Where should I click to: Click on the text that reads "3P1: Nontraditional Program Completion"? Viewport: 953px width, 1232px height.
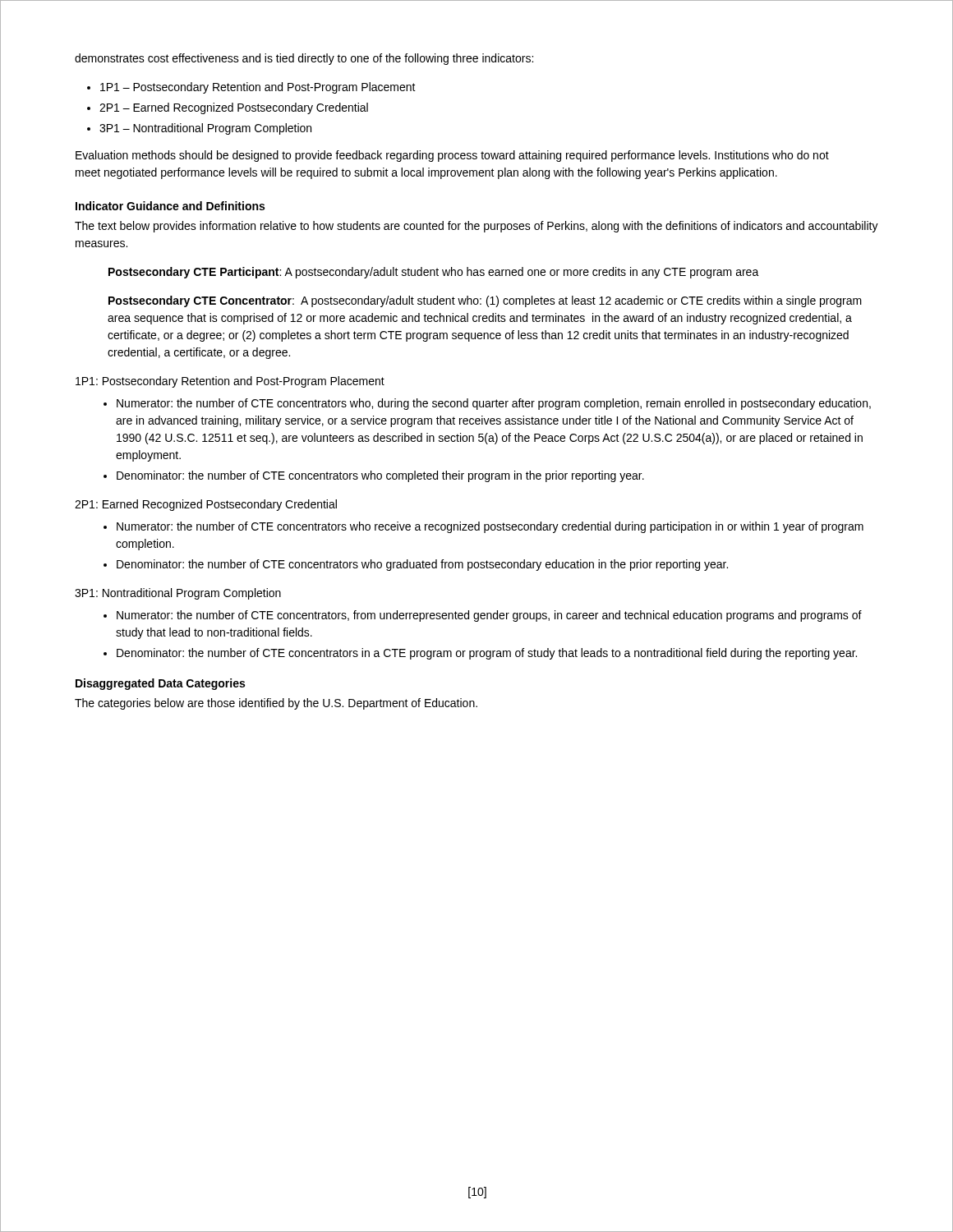pyautogui.click(x=178, y=593)
